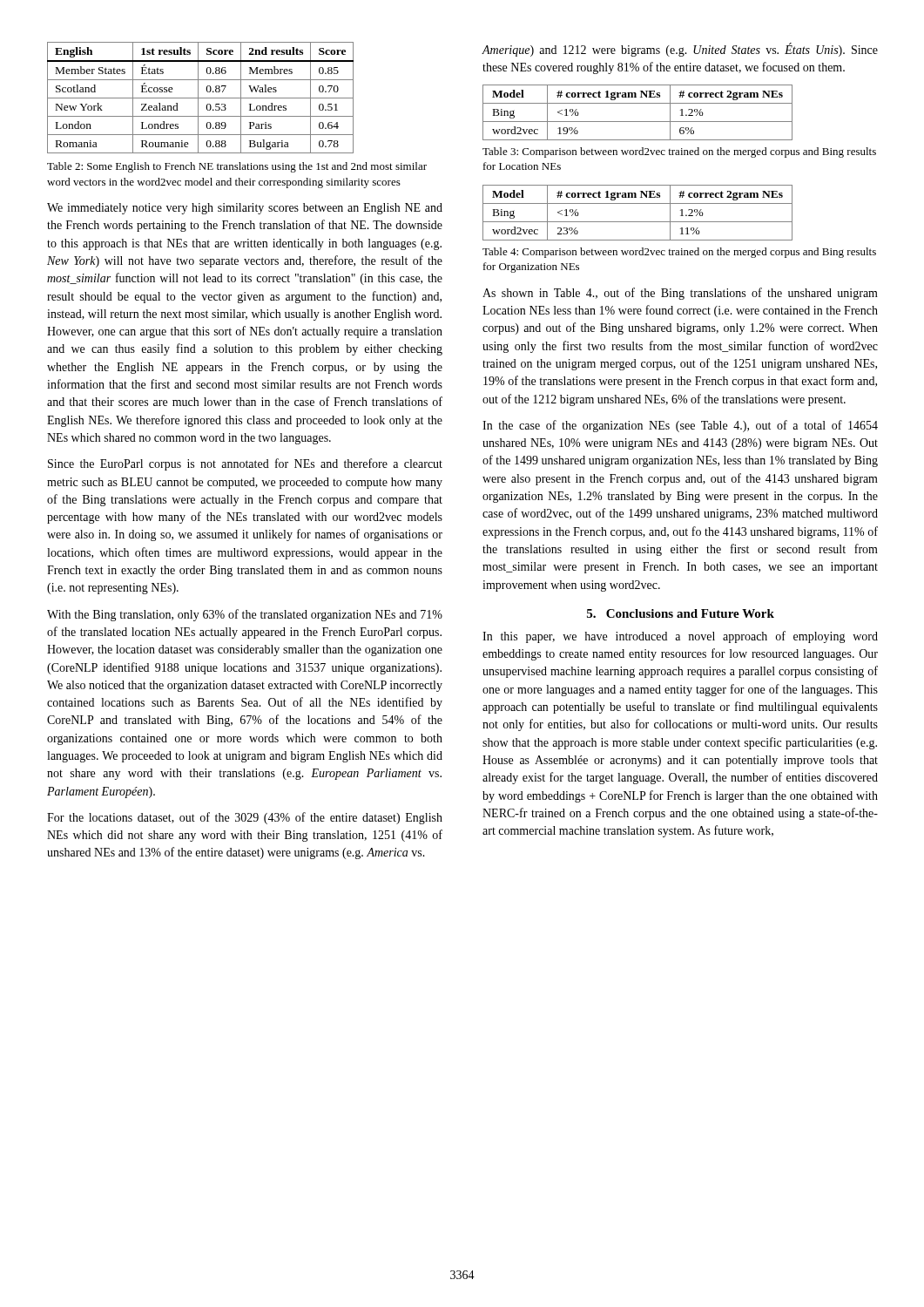Locate the caption containing "Table 3: Comparison between word2vec"
The width and height of the screenshot is (924, 1307).
pos(679,158)
